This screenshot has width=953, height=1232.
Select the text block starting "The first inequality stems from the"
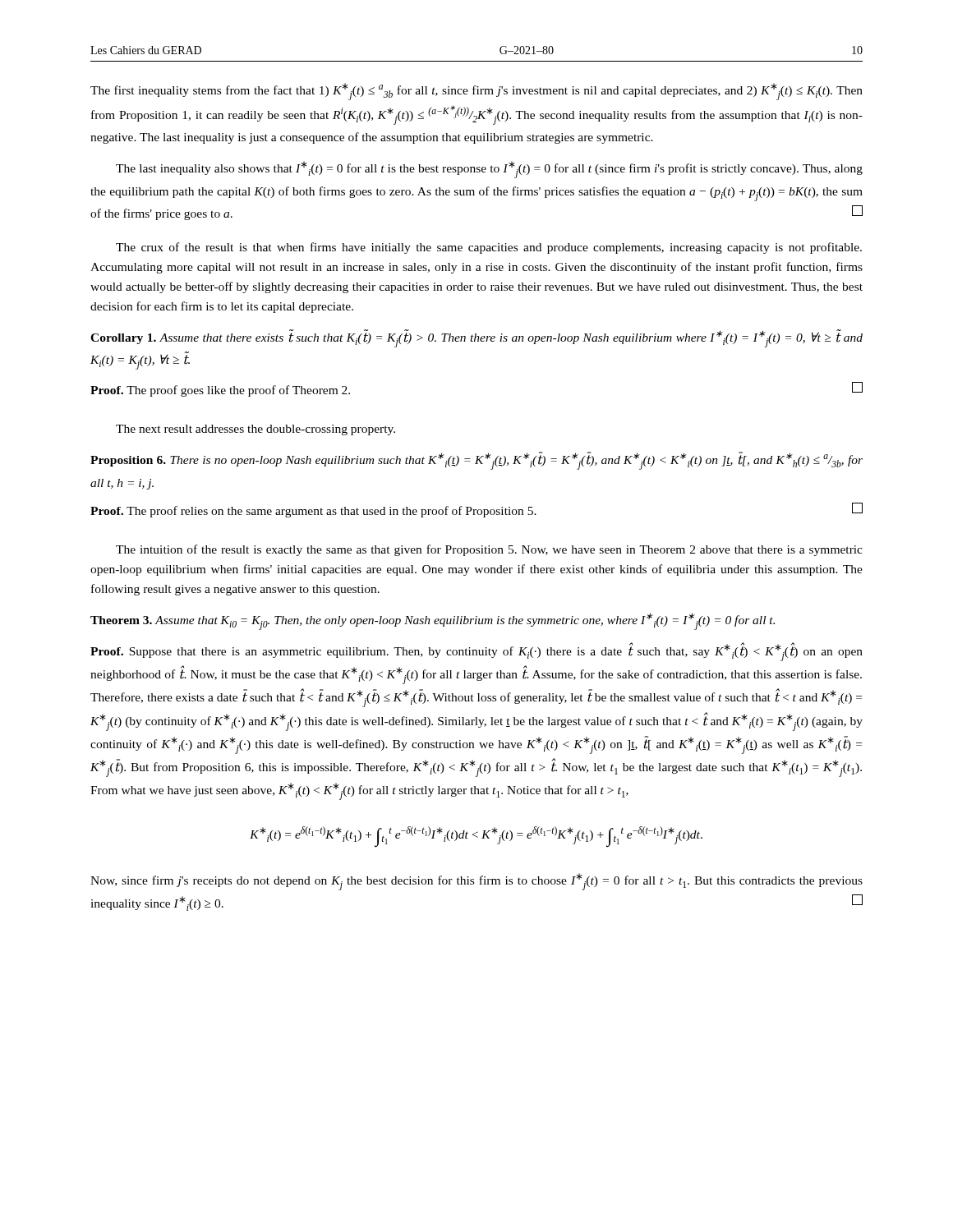[476, 114]
